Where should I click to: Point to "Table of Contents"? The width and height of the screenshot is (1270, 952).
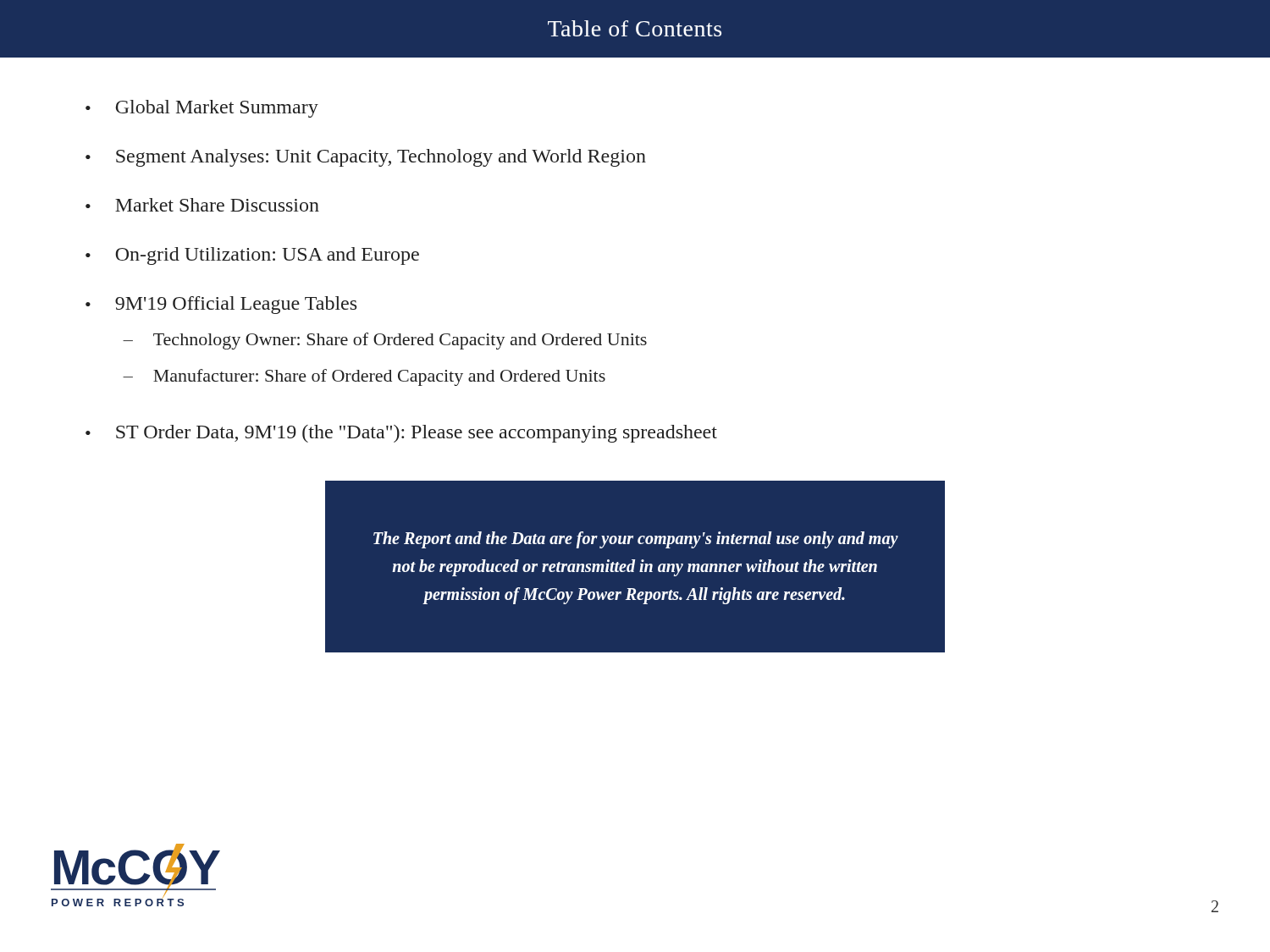(x=635, y=28)
